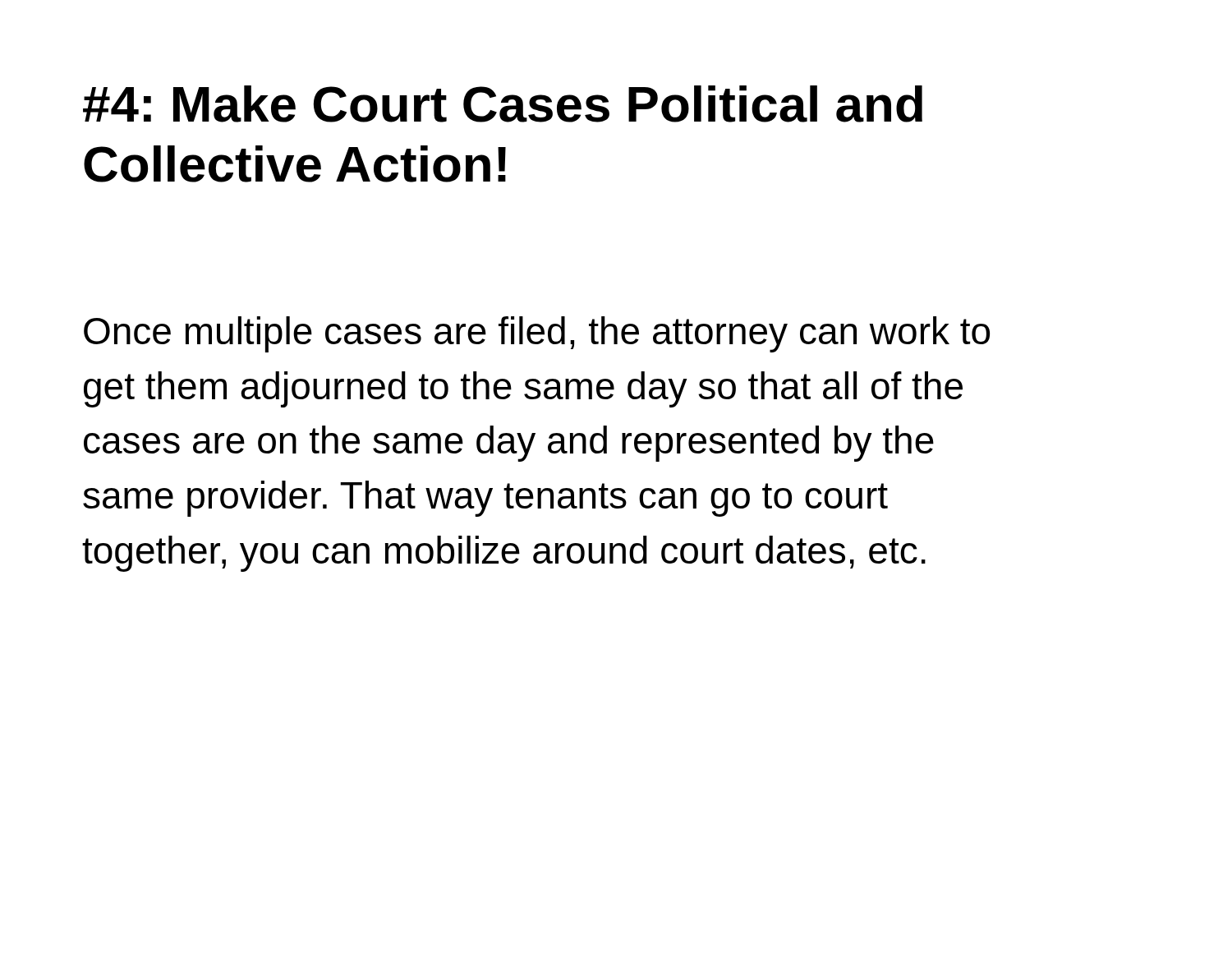
Task: Click where it says "#4: Make Court Cases Political and Collective Action!"
Action: click(554, 134)
